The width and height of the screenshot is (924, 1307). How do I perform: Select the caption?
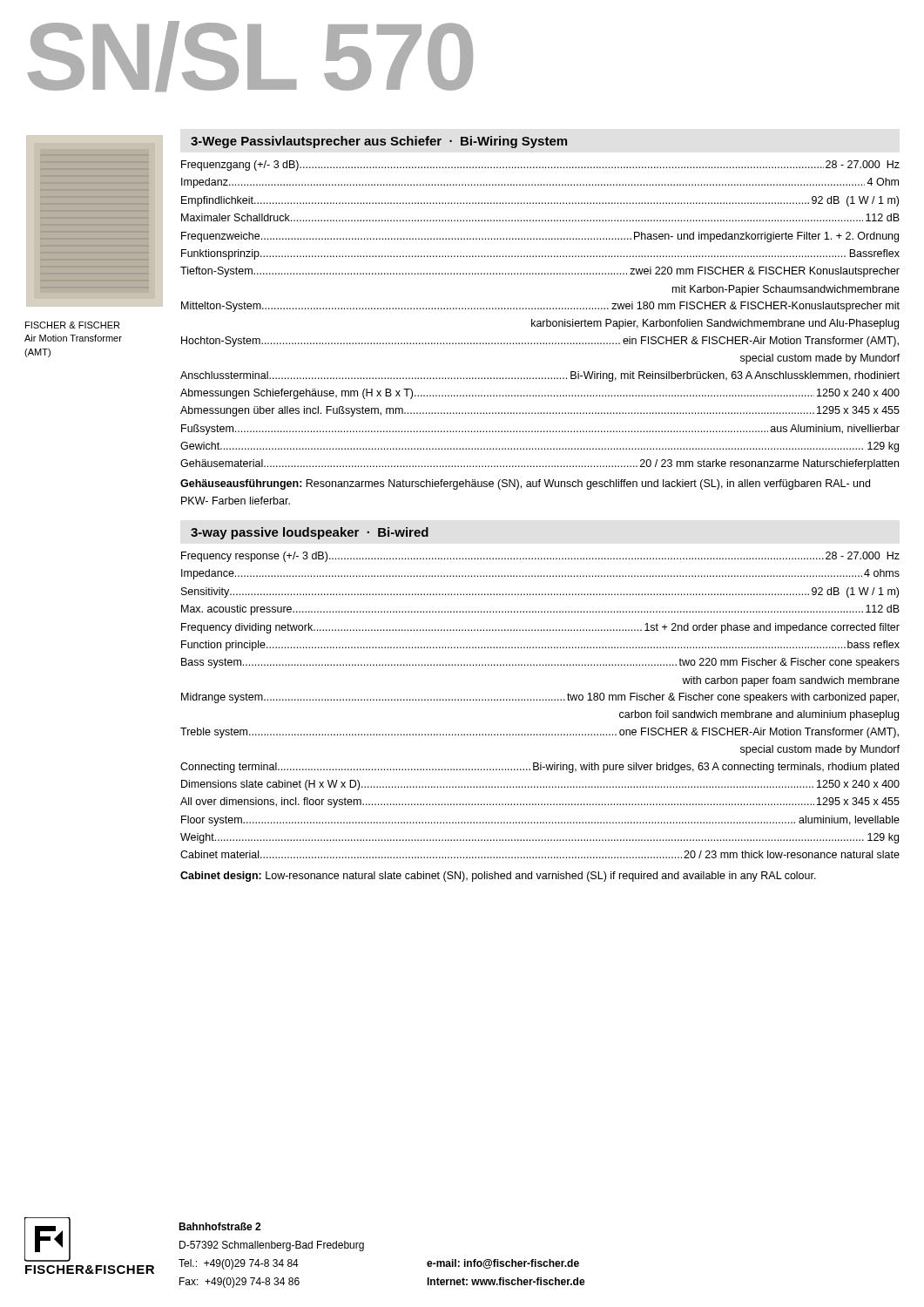click(x=96, y=339)
